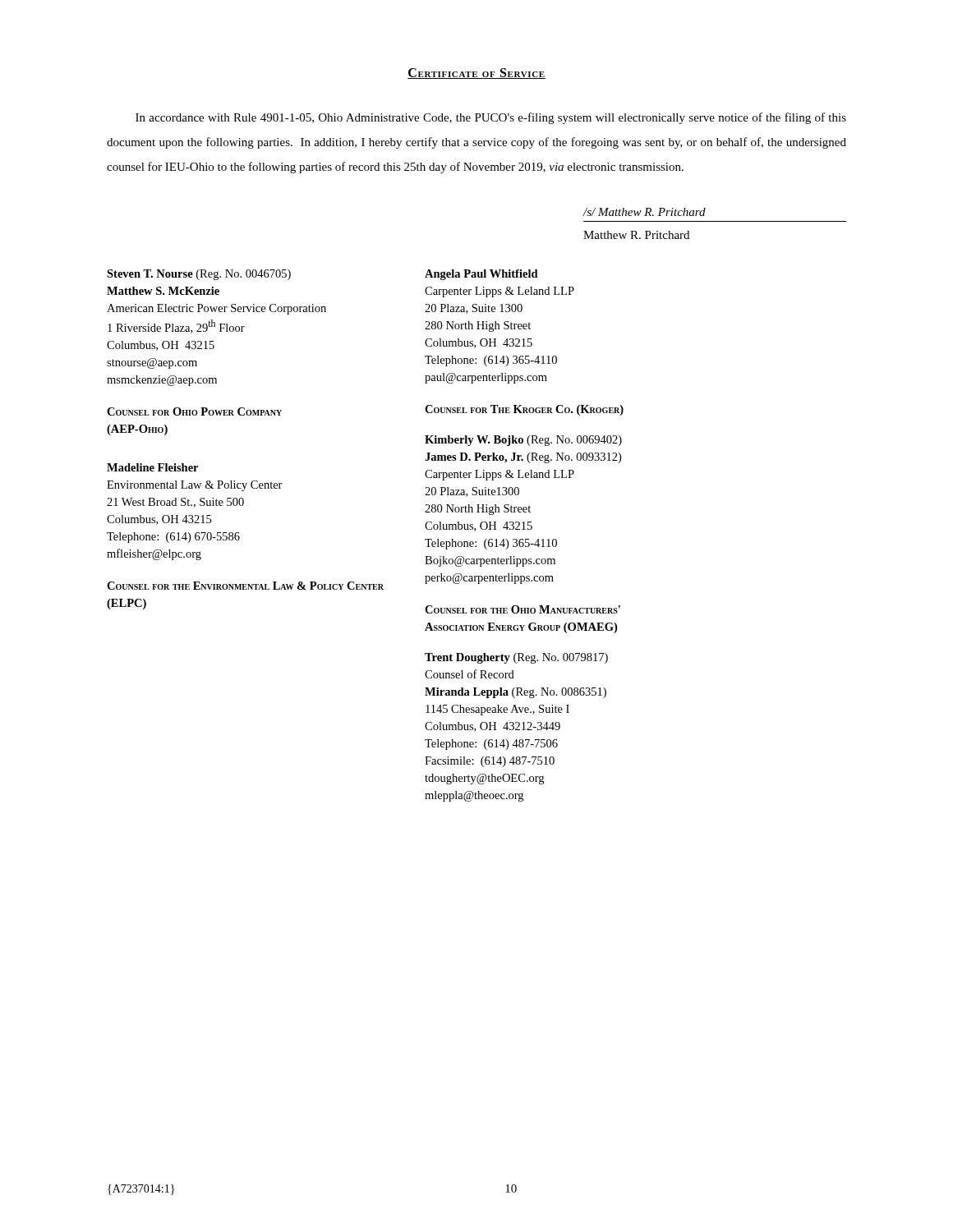Image resolution: width=953 pixels, height=1232 pixels.
Task: Find the block starting "/s/ Matthew R."
Action: (x=644, y=212)
